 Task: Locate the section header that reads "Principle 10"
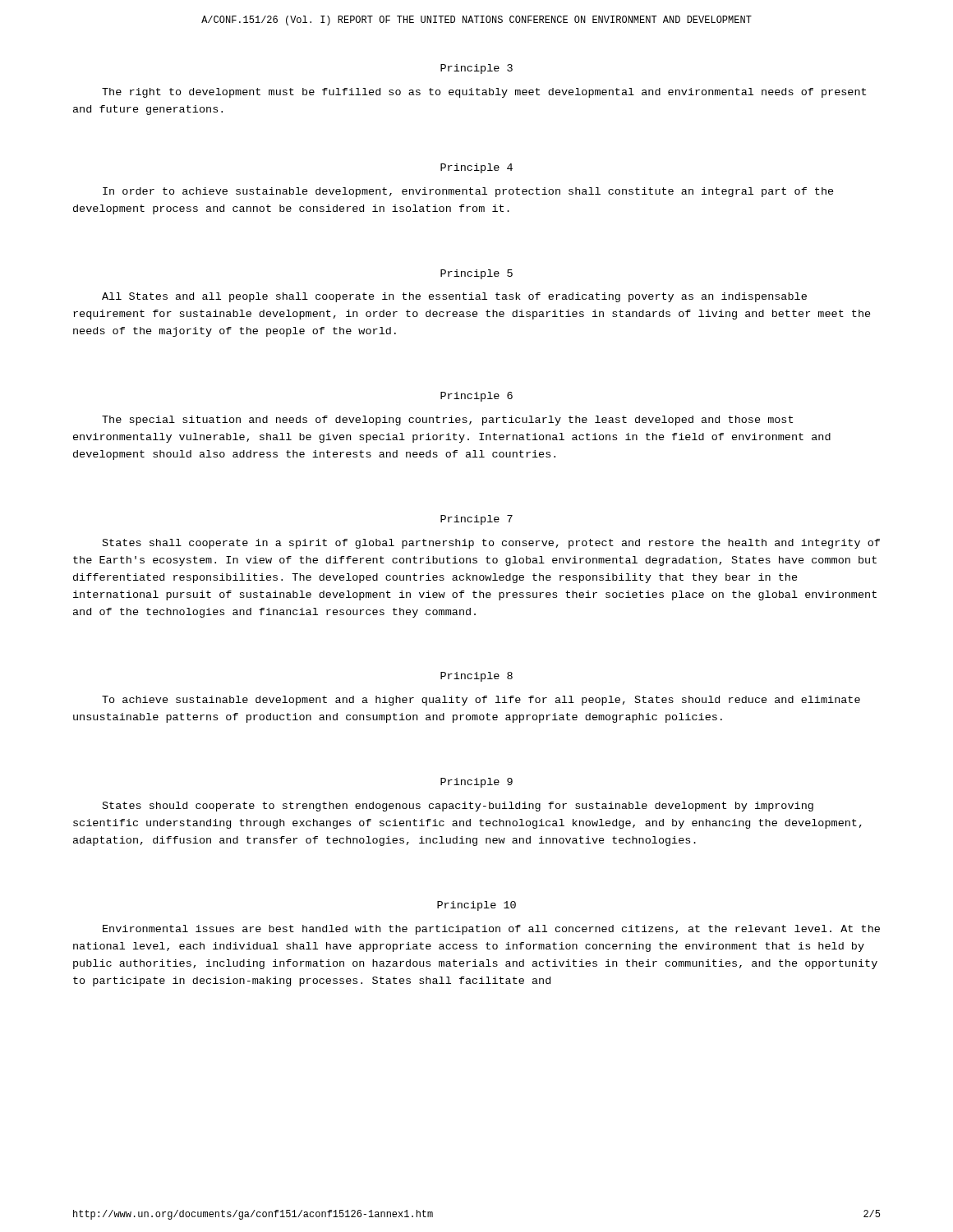[476, 905]
